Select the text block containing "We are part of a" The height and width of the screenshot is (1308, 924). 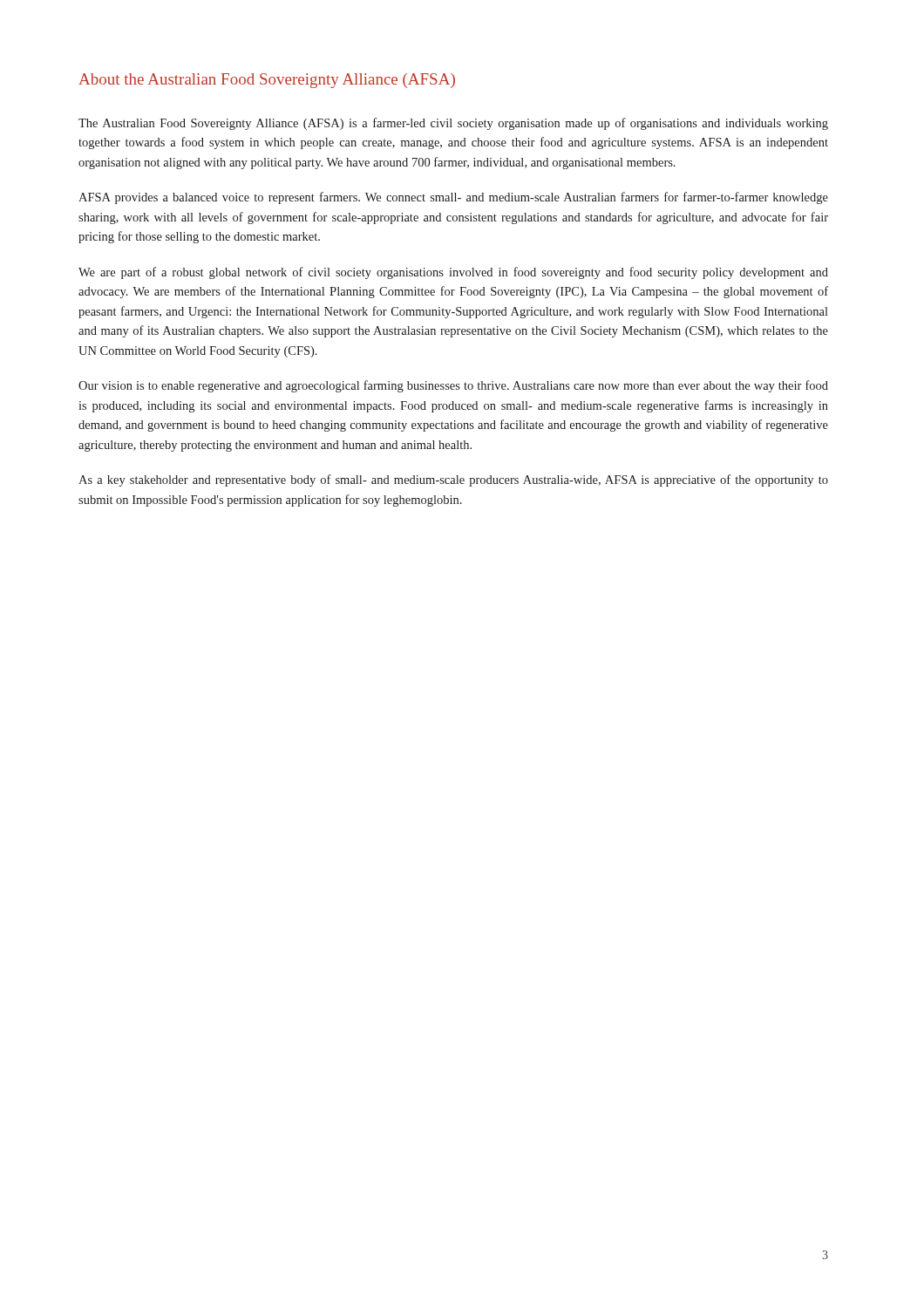point(453,311)
